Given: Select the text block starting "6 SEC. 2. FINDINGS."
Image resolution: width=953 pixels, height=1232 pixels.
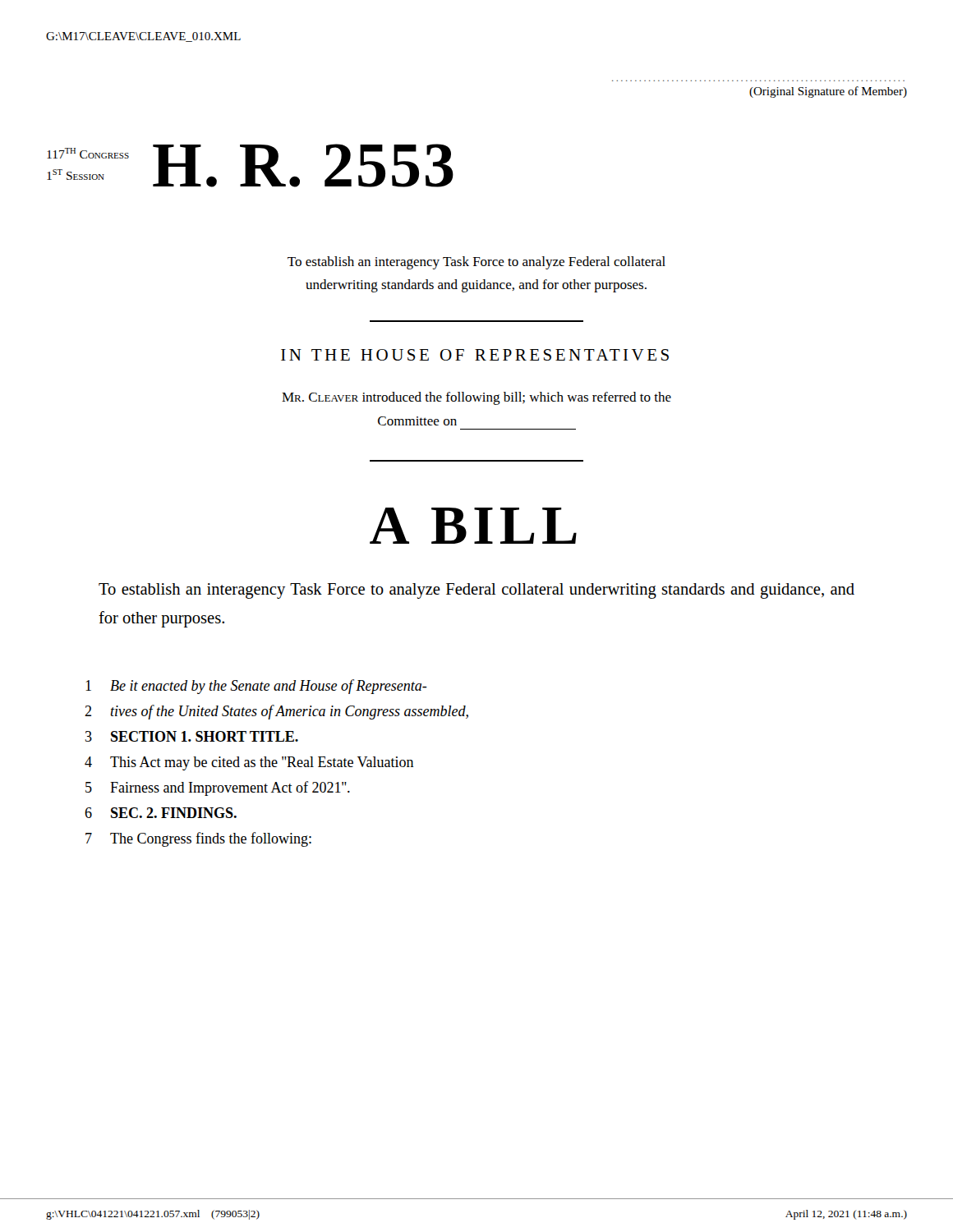Looking at the screenshot, I should point(161,813).
